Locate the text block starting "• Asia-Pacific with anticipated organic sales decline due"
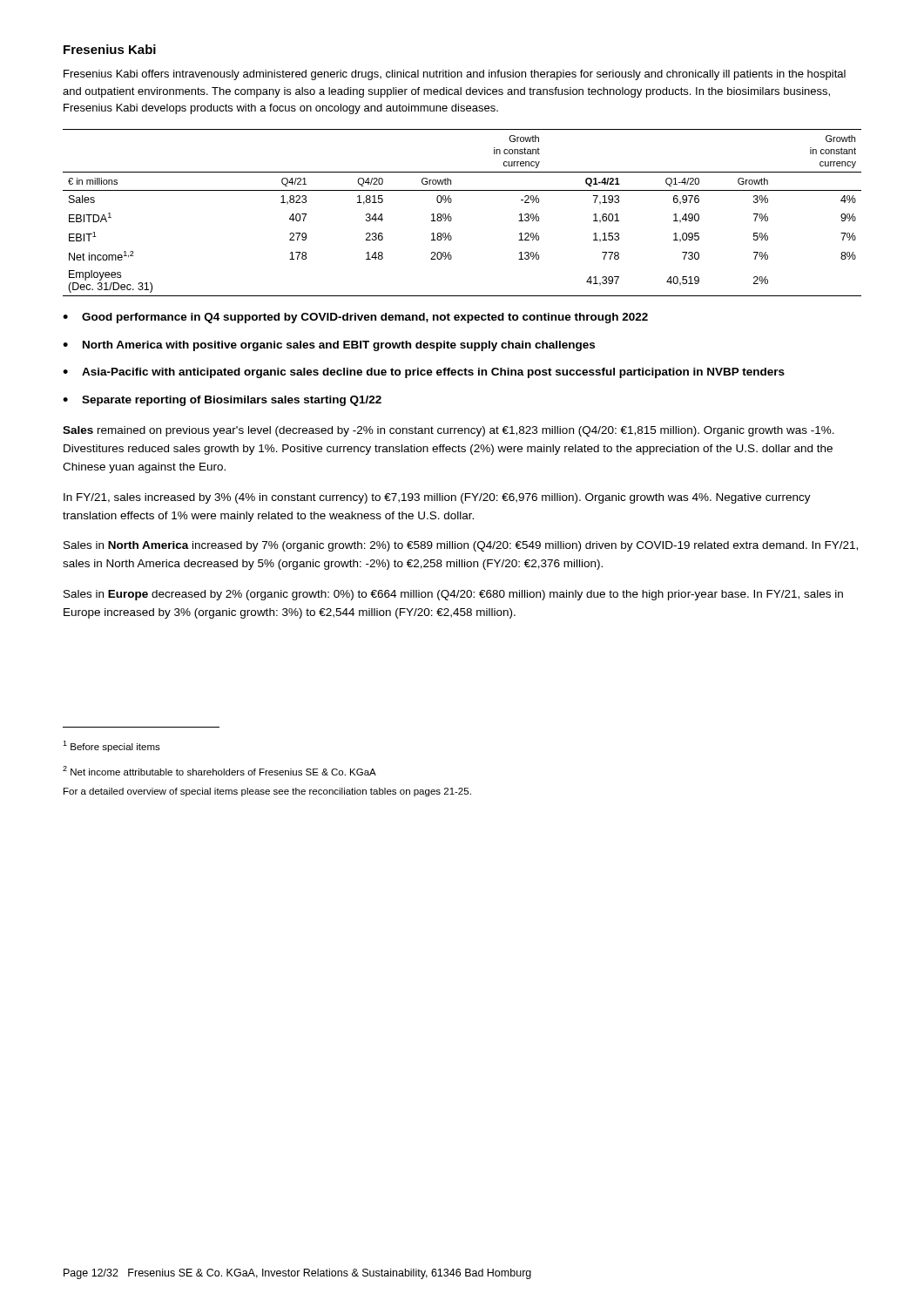 (462, 373)
